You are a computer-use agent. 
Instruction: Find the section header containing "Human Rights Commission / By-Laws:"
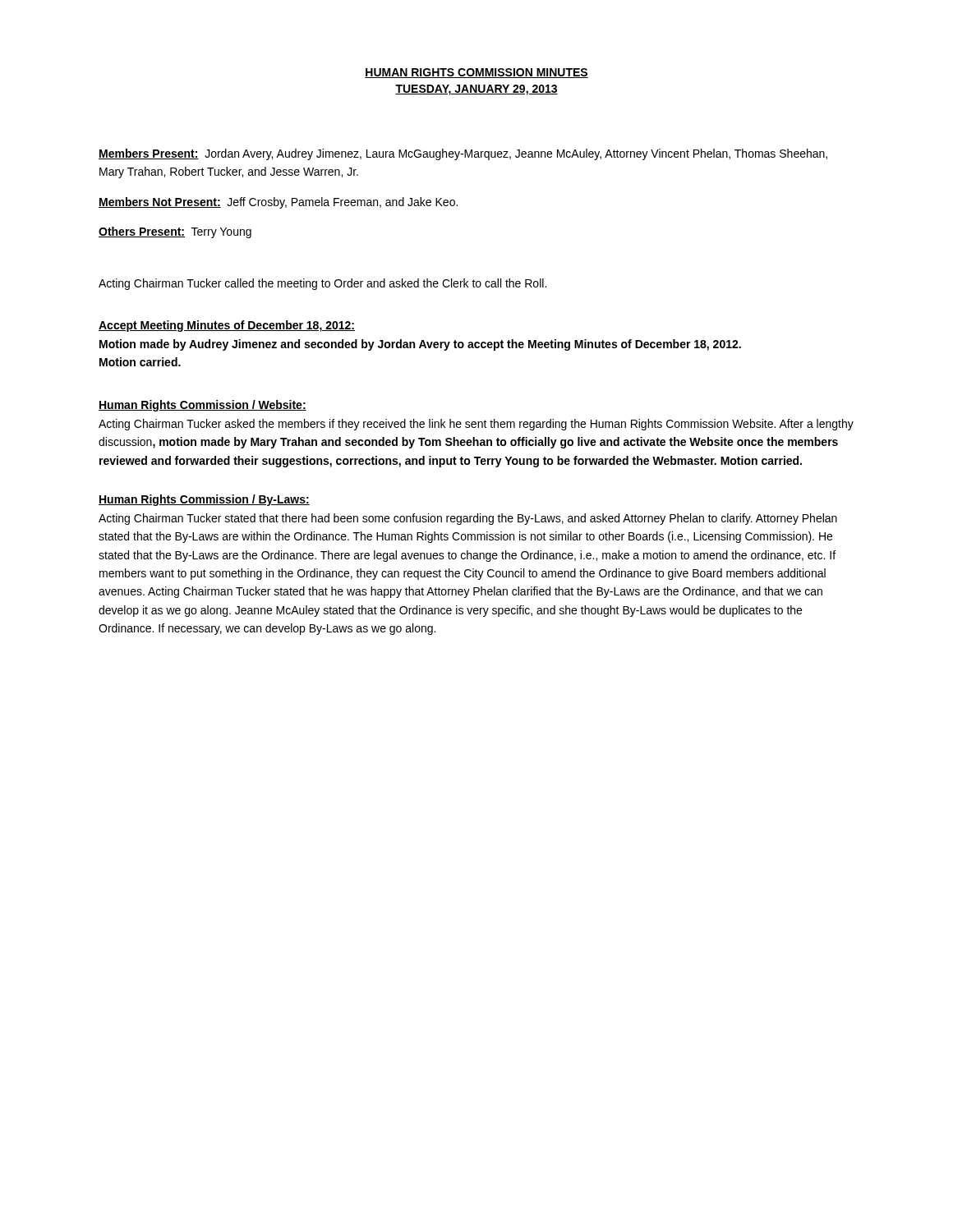tap(204, 499)
